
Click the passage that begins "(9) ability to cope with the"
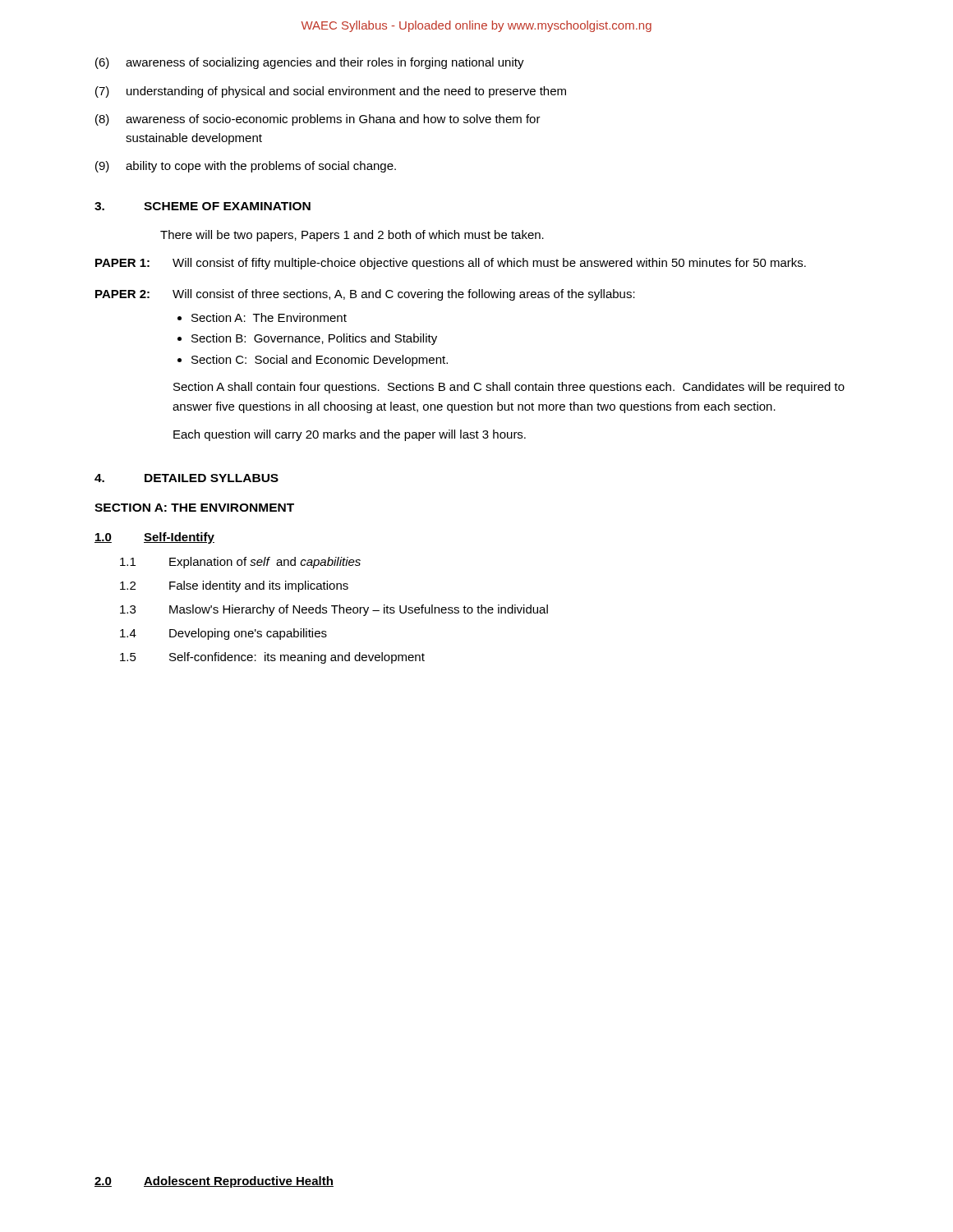tap(246, 166)
